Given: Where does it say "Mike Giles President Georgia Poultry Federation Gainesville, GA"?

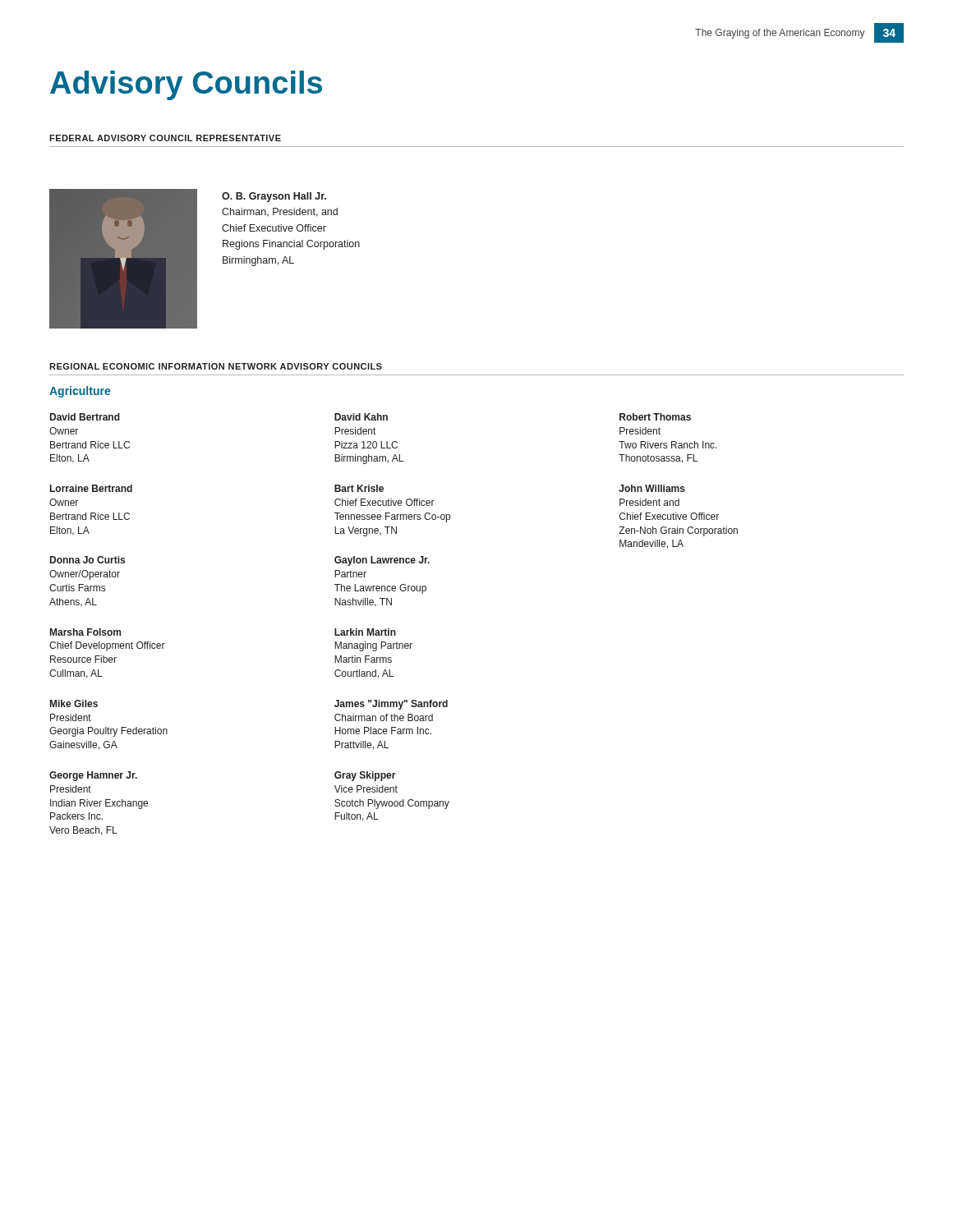Looking at the screenshot, I should coord(74,703).
